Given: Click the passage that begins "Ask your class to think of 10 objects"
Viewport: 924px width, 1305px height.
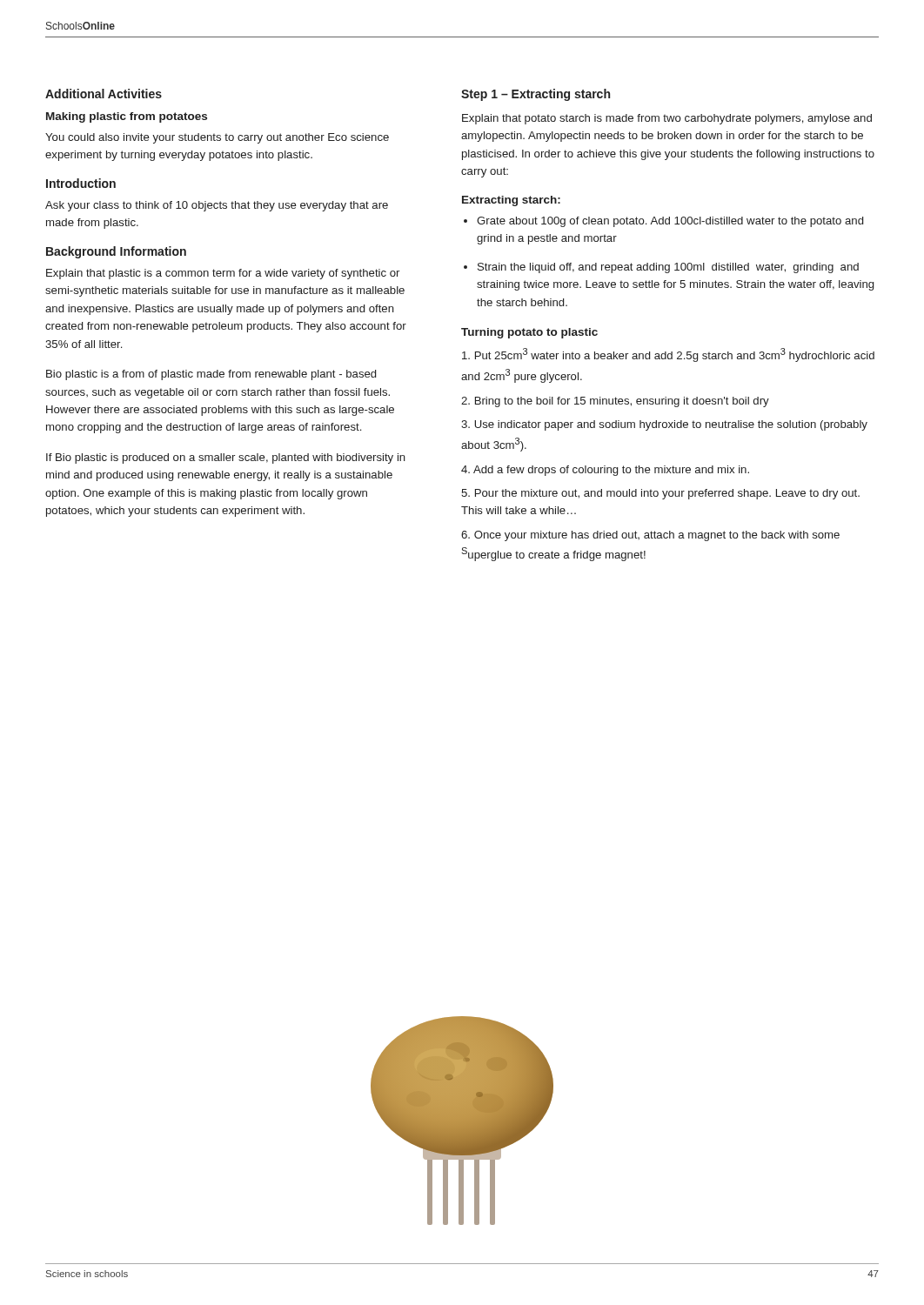Looking at the screenshot, I should point(217,214).
